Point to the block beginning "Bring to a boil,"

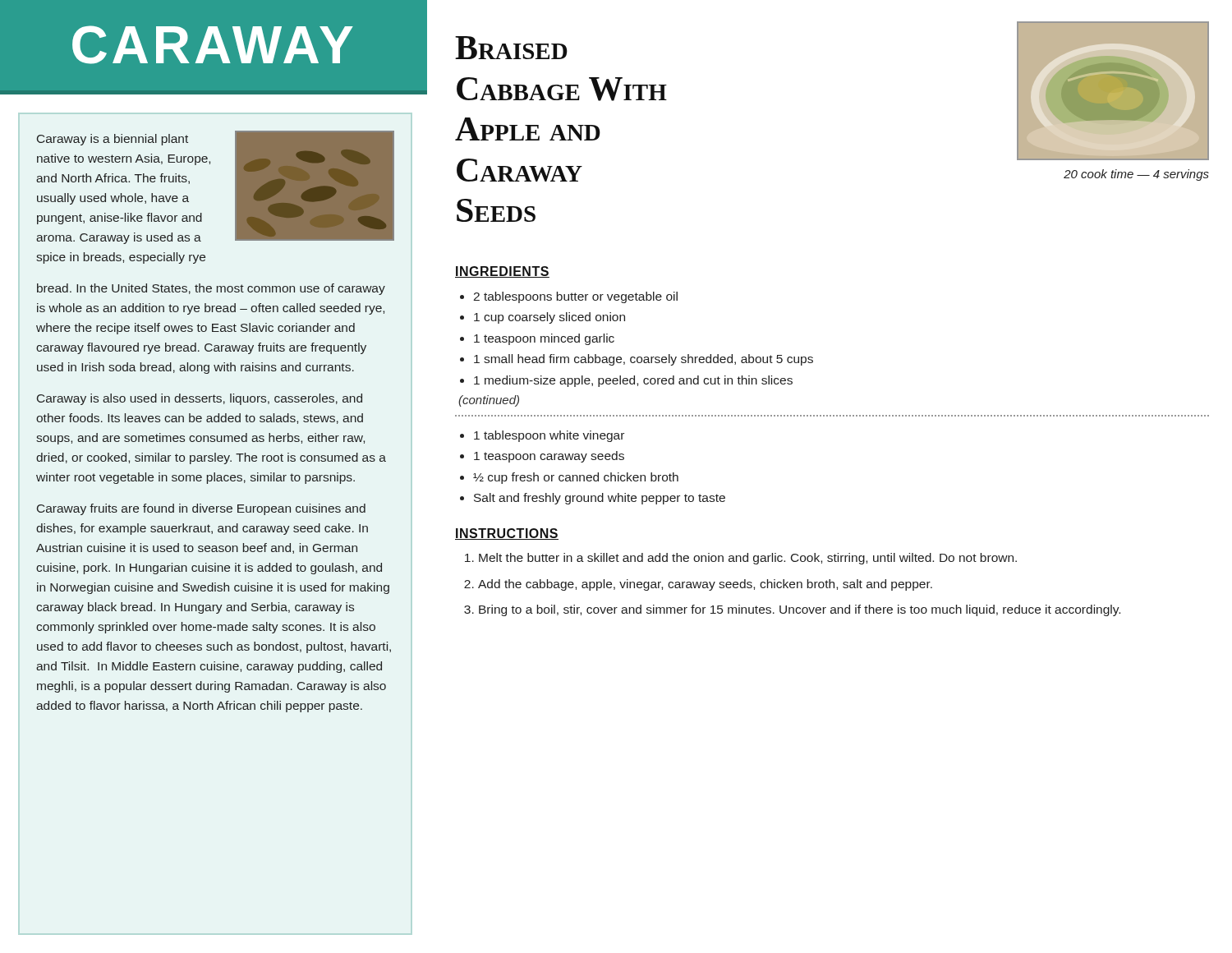[x=800, y=609]
